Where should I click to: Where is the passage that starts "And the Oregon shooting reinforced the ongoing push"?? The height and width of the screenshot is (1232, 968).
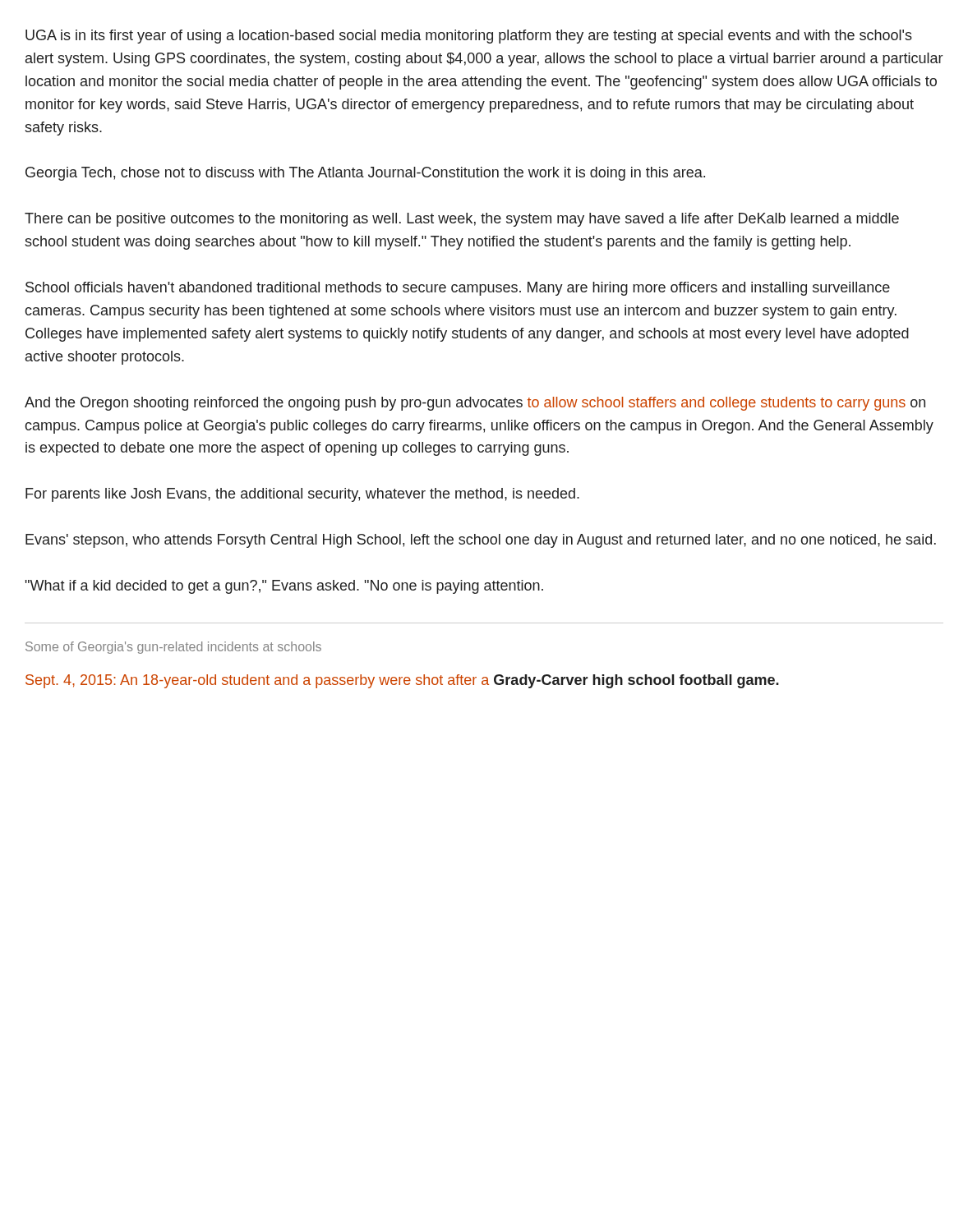(479, 425)
